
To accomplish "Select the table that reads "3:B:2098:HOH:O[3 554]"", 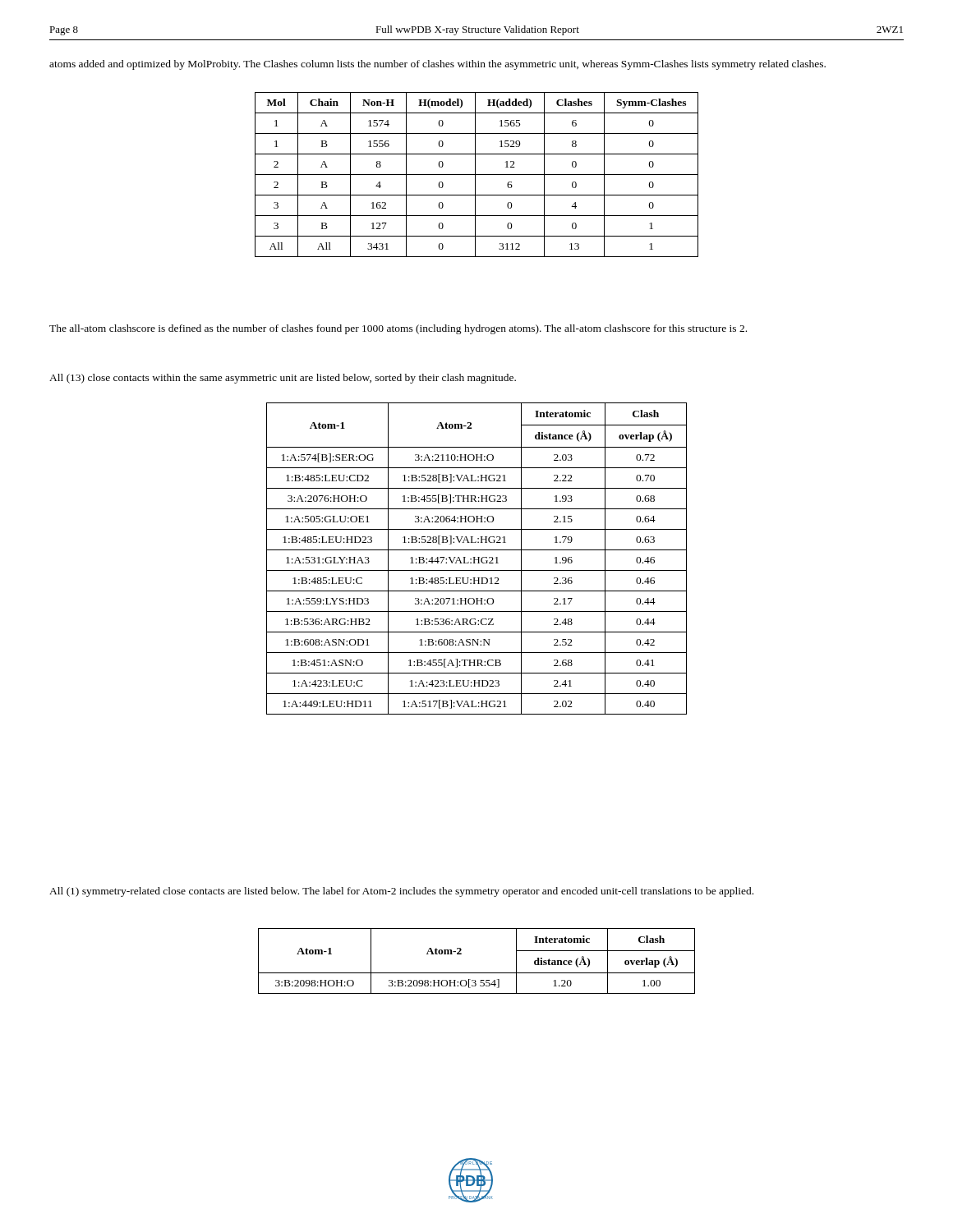I will (x=476, y=961).
